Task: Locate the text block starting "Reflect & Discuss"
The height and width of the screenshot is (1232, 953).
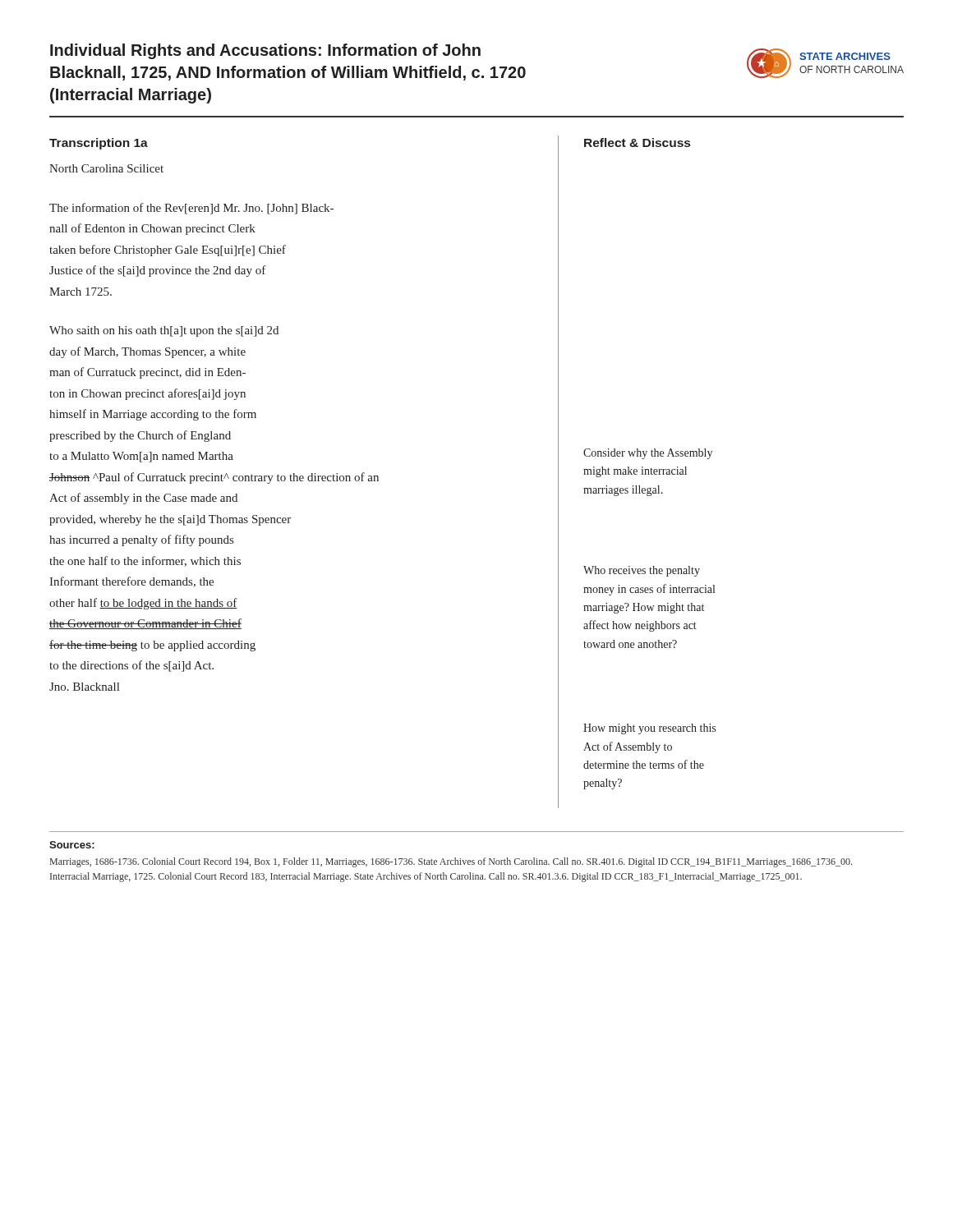Action: (637, 142)
